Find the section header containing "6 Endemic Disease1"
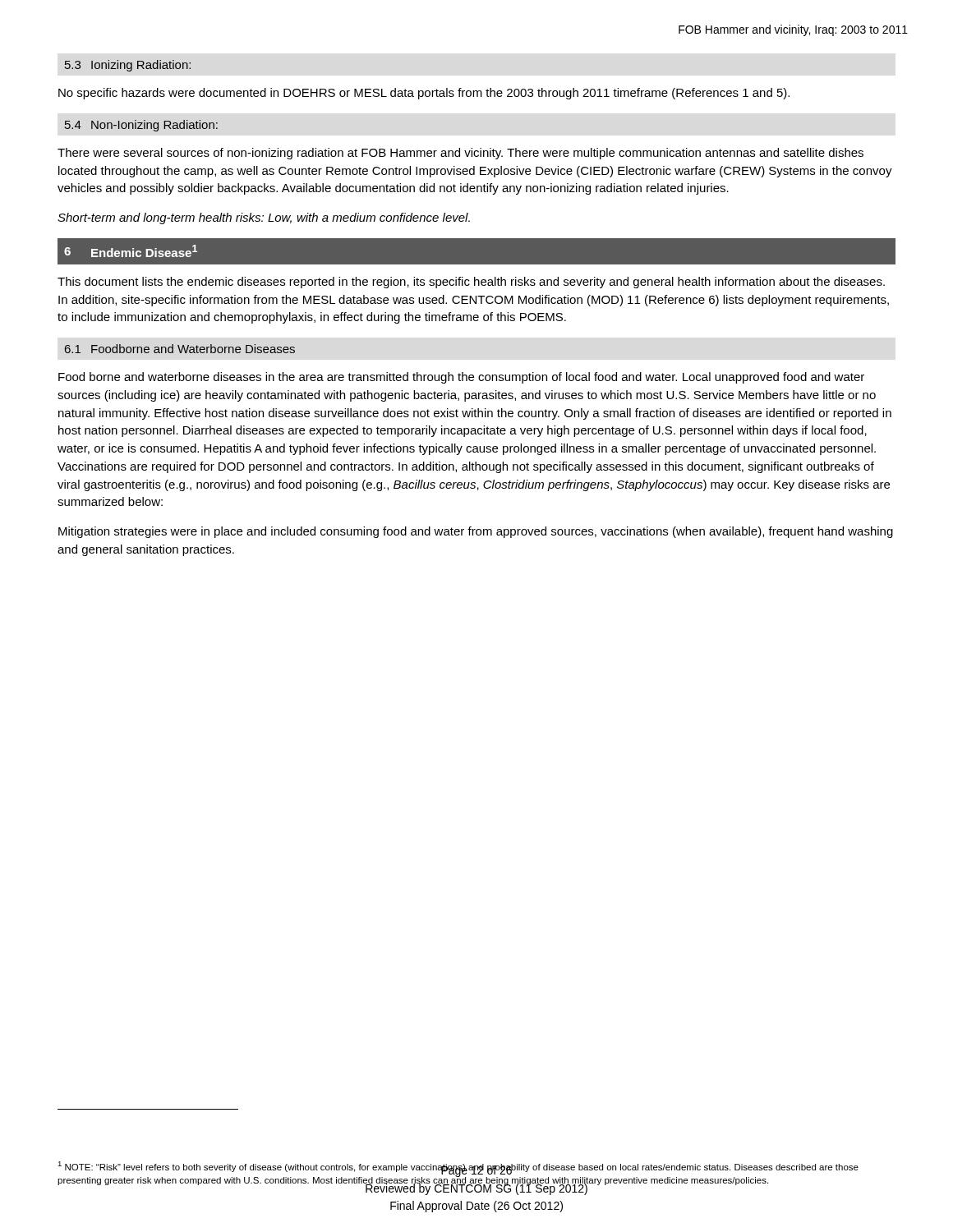Screen dimensions: 1232x953 131,251
